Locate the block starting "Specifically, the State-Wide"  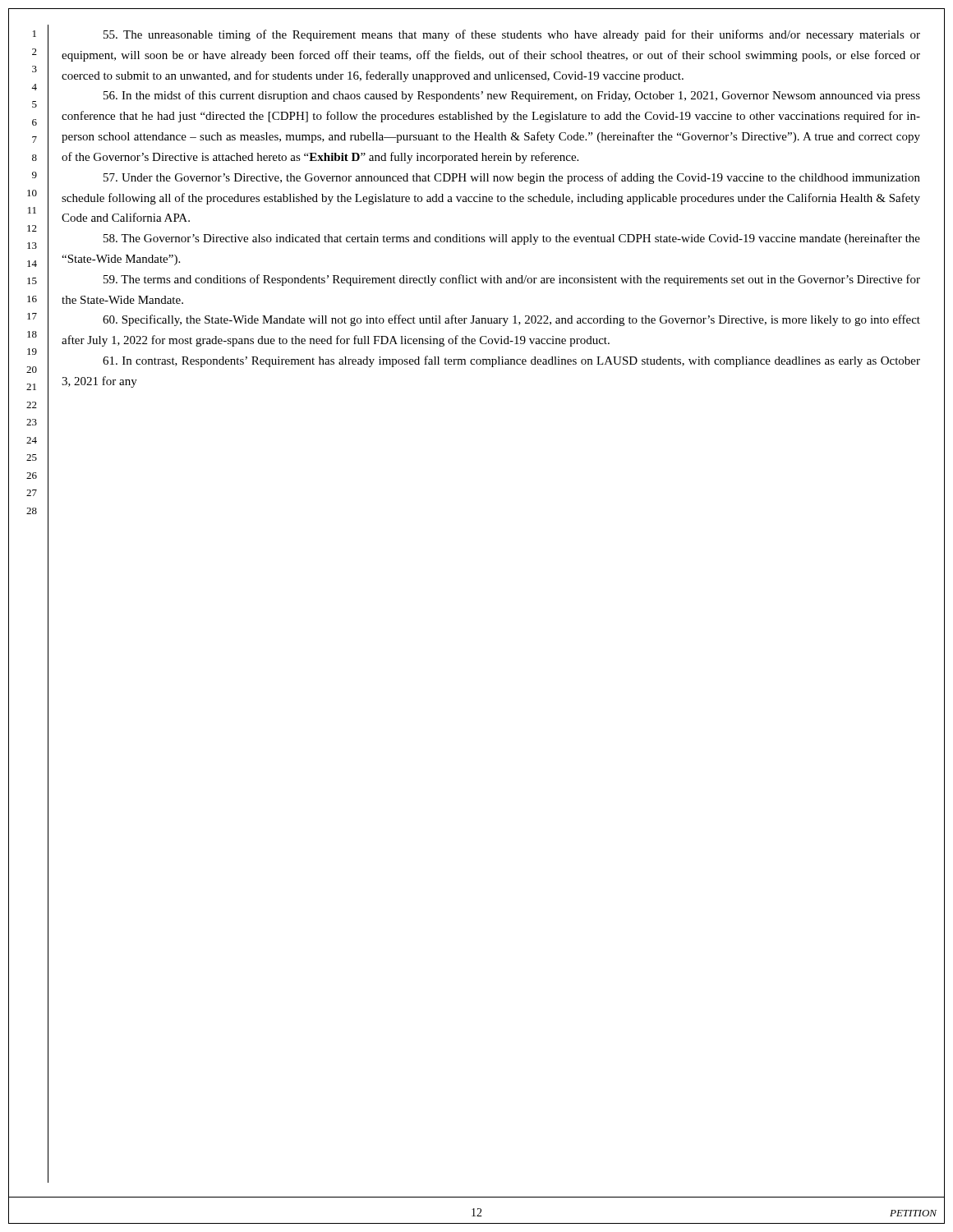click(491, 330)
